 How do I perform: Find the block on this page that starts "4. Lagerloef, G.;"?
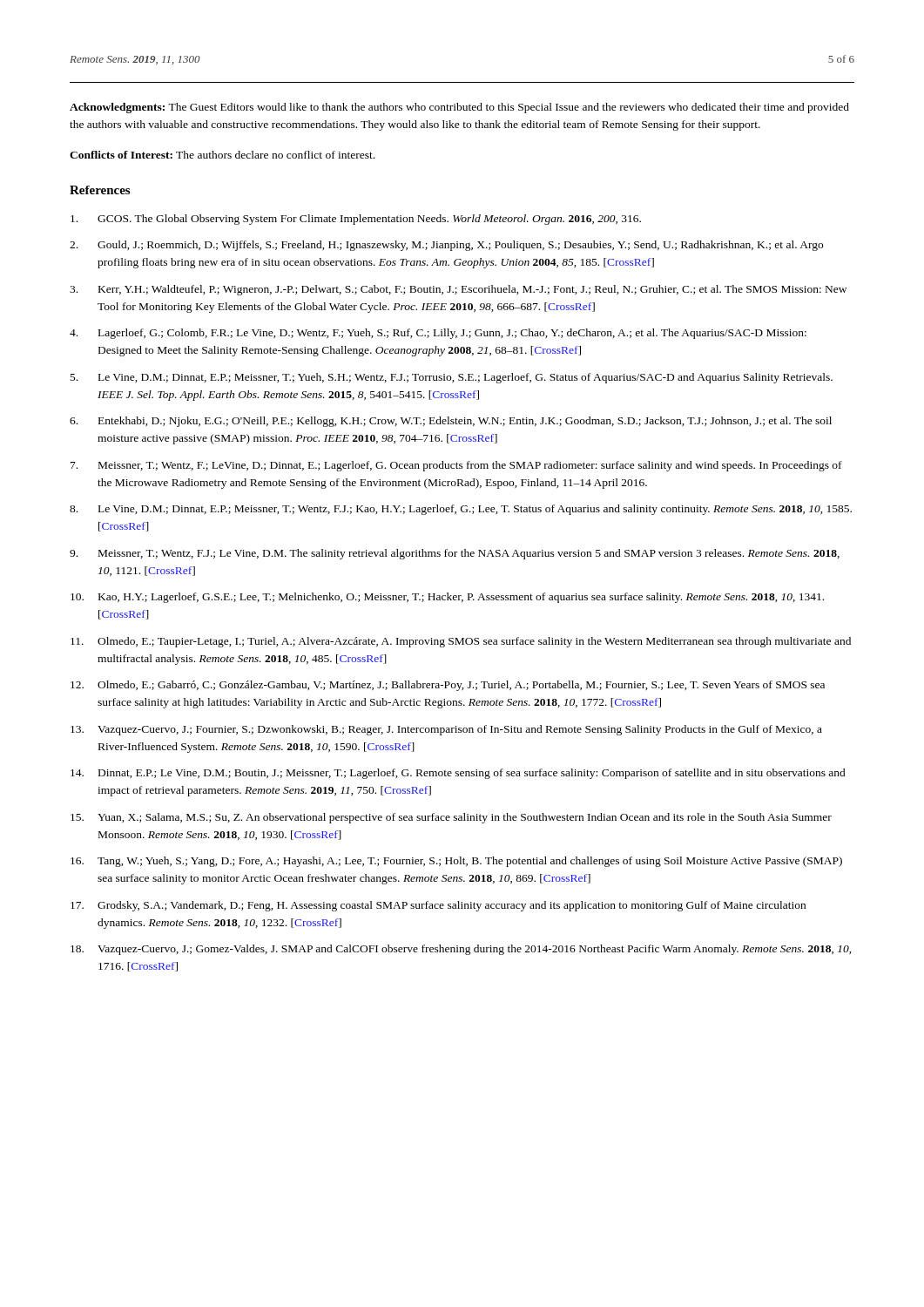pyautogui.click(x=462, y=342)
